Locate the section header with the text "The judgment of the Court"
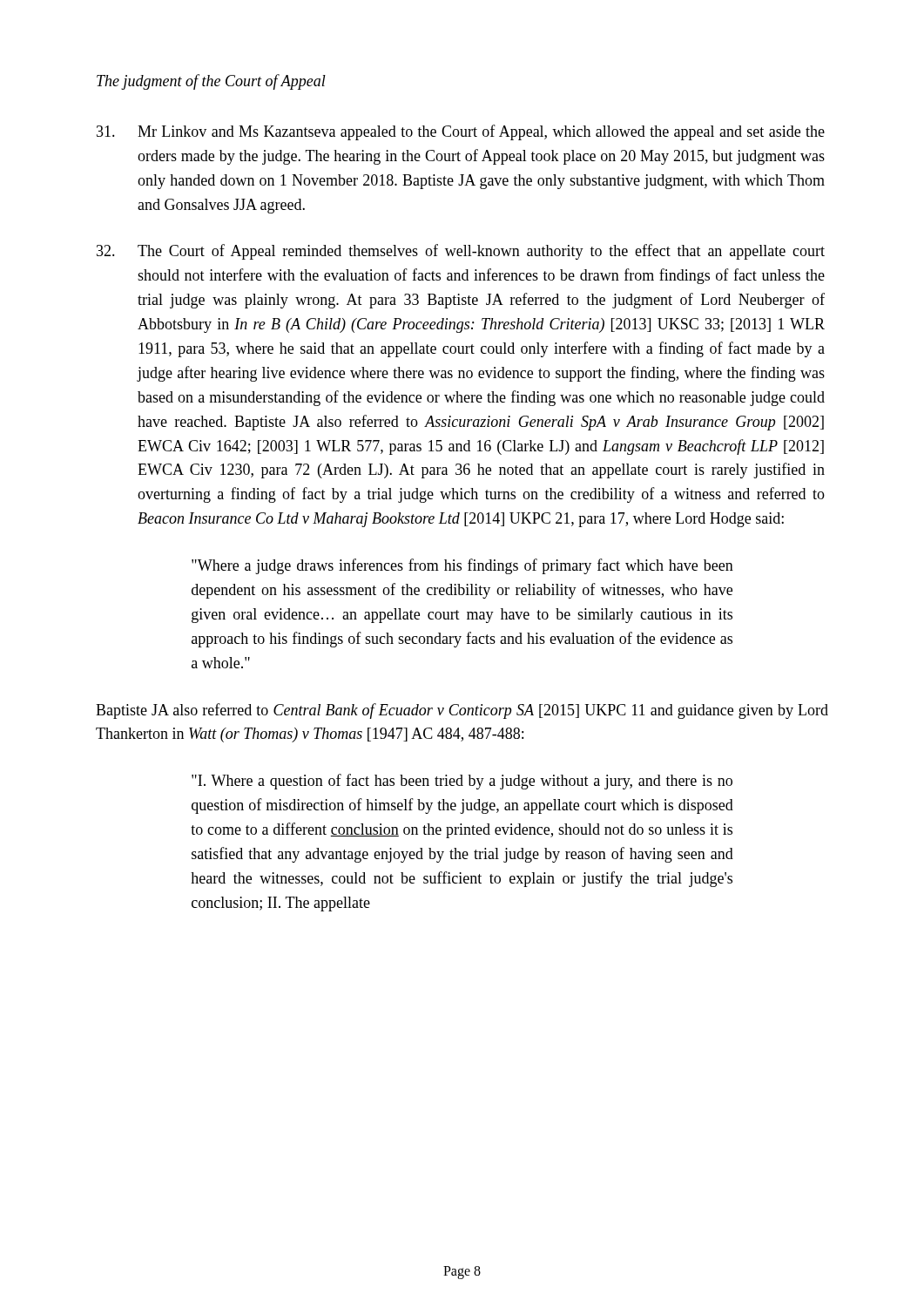 pos(211,81)
